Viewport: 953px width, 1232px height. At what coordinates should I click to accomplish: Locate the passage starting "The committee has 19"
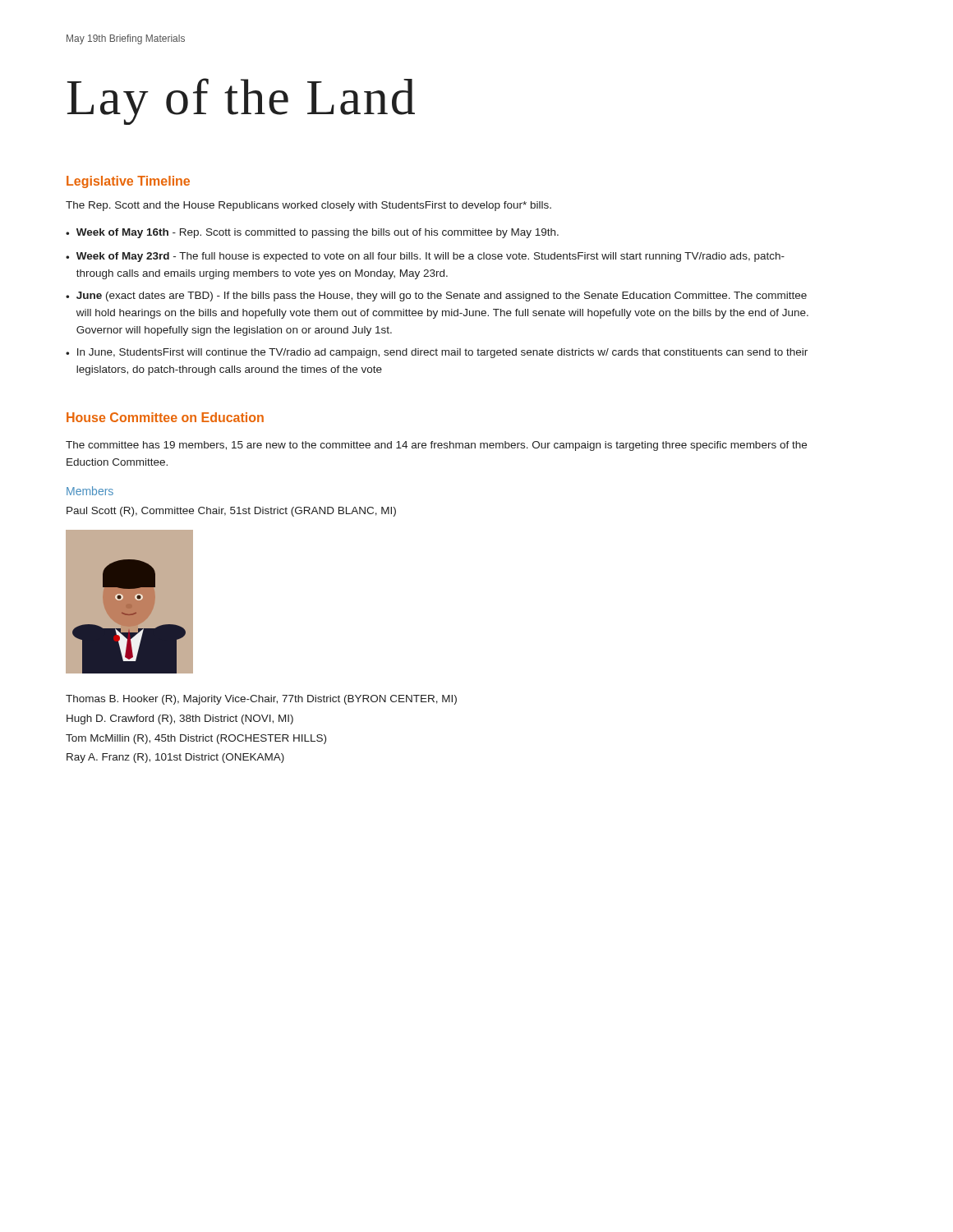(437, 454)
